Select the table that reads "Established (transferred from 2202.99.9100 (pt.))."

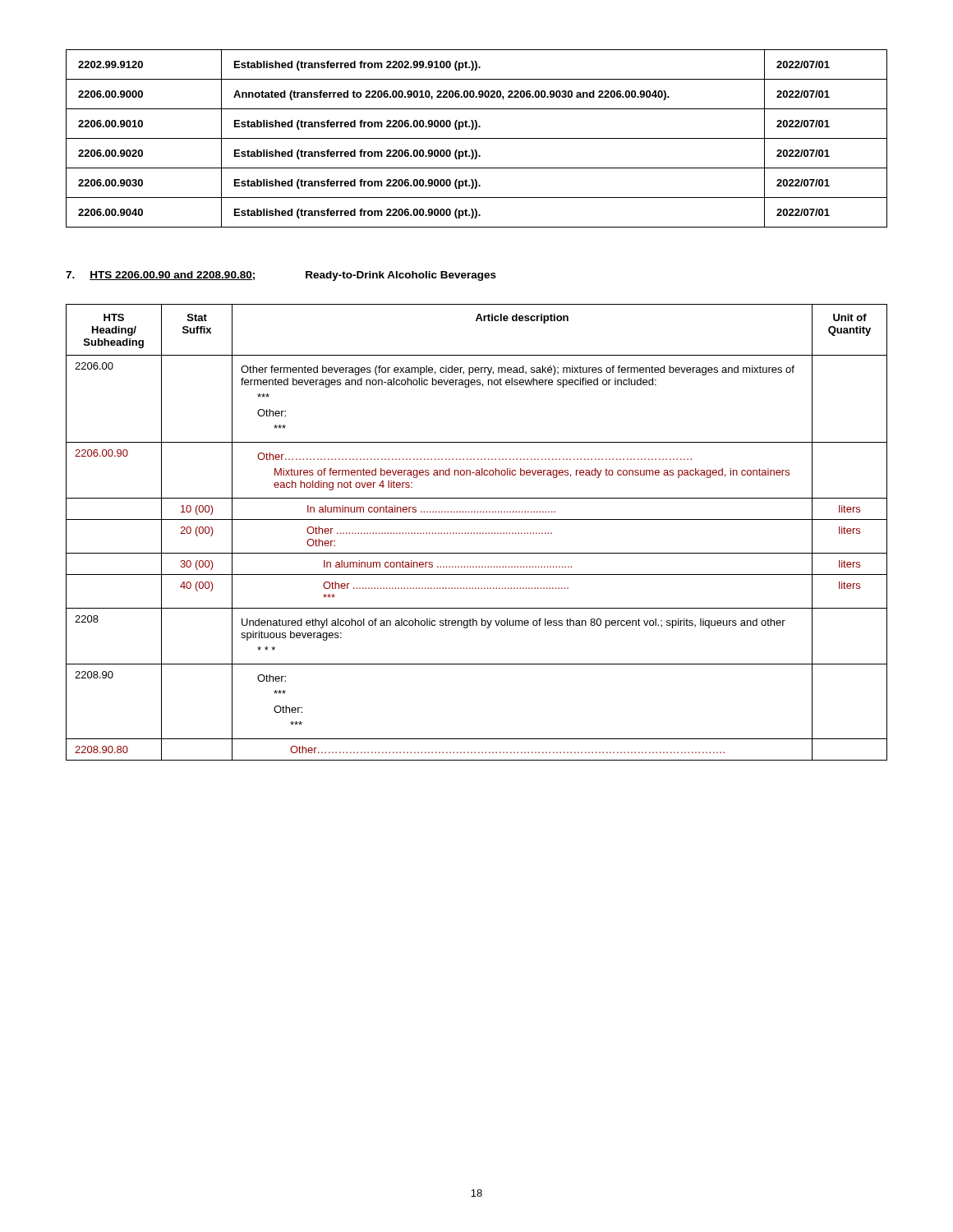pos(476,138)
